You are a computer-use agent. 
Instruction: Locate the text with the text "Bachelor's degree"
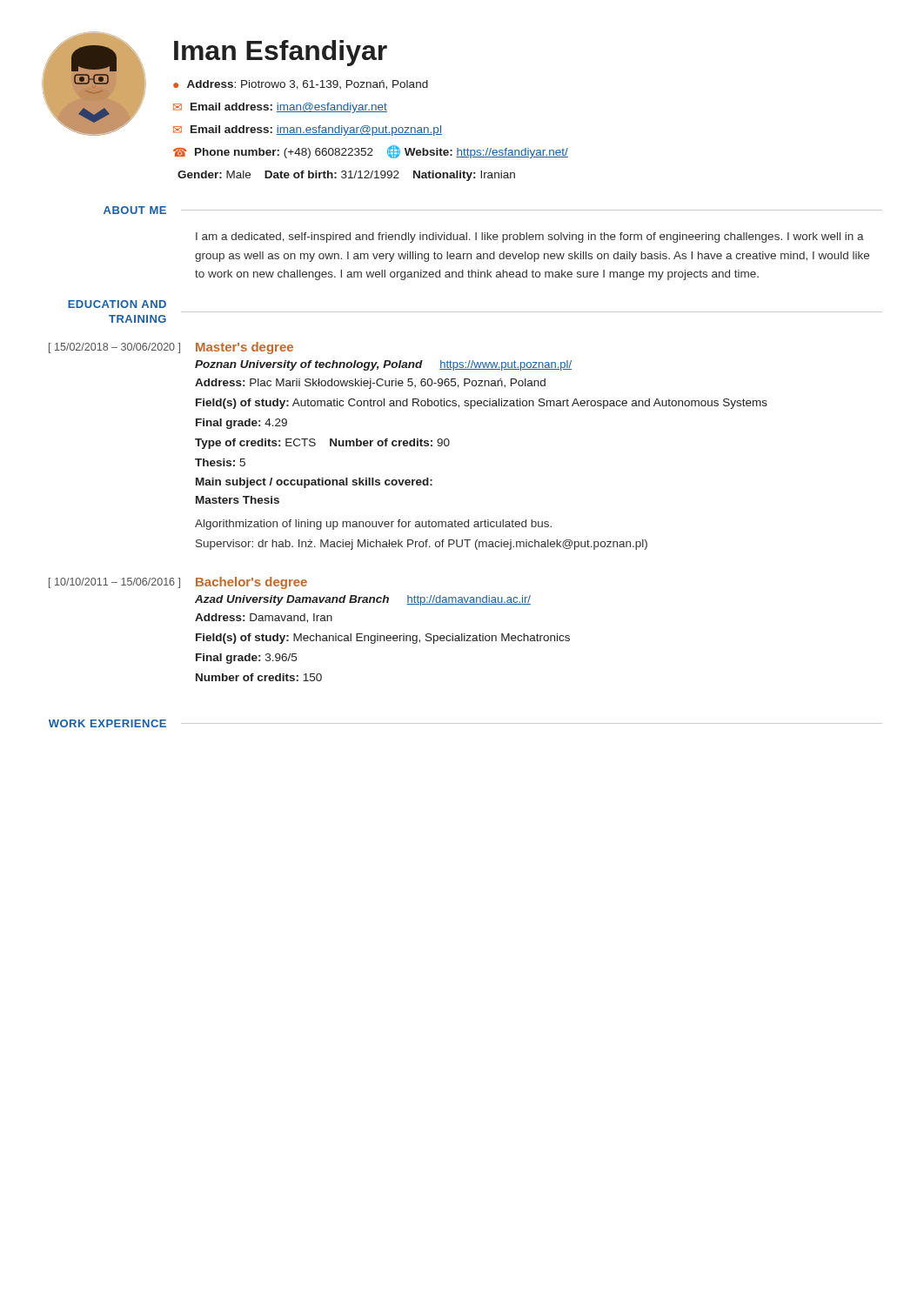point(251,582)
